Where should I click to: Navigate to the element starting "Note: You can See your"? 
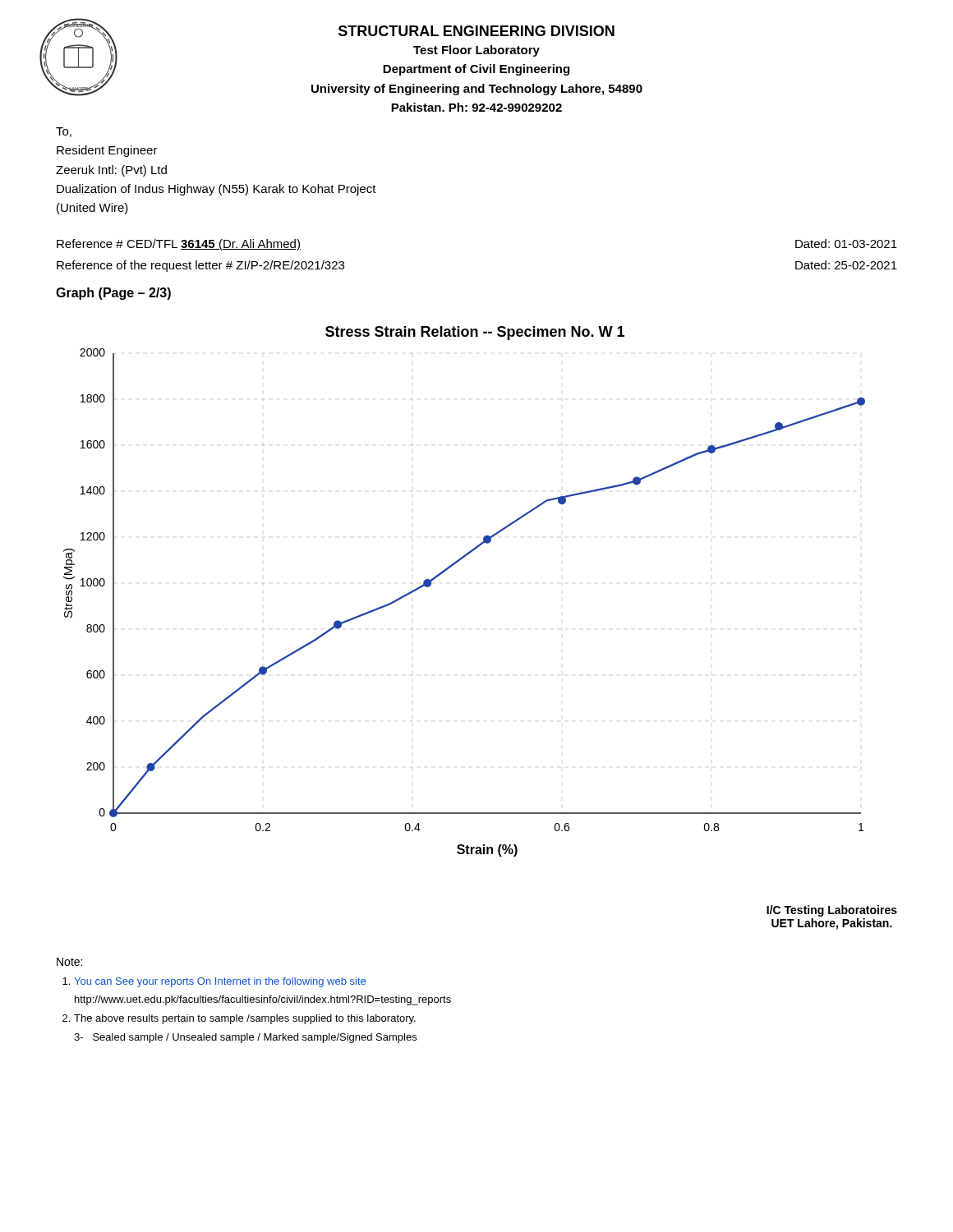pos(254,1001)
